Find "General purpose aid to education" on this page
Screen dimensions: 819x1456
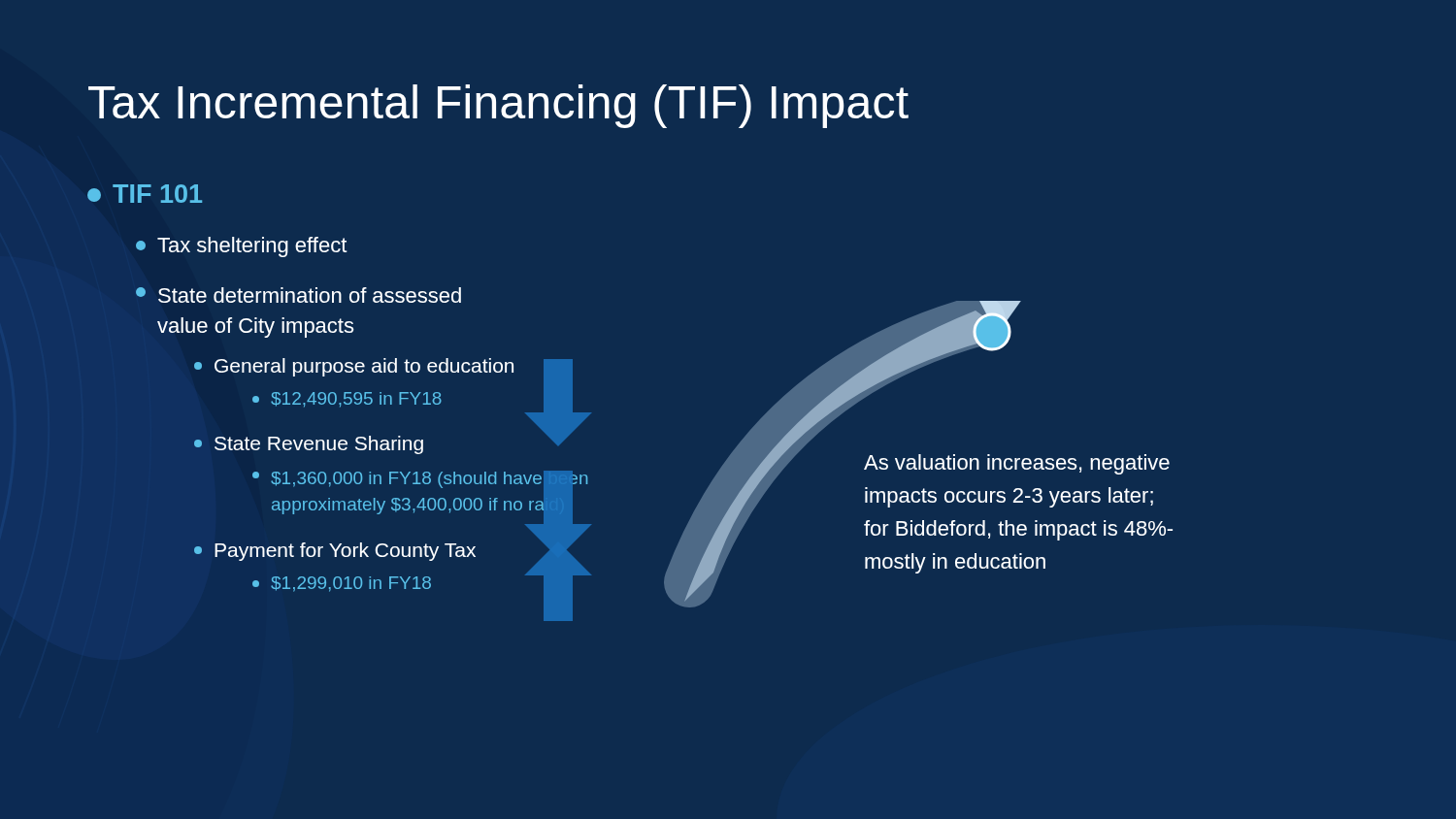click(x=355, y=365)
